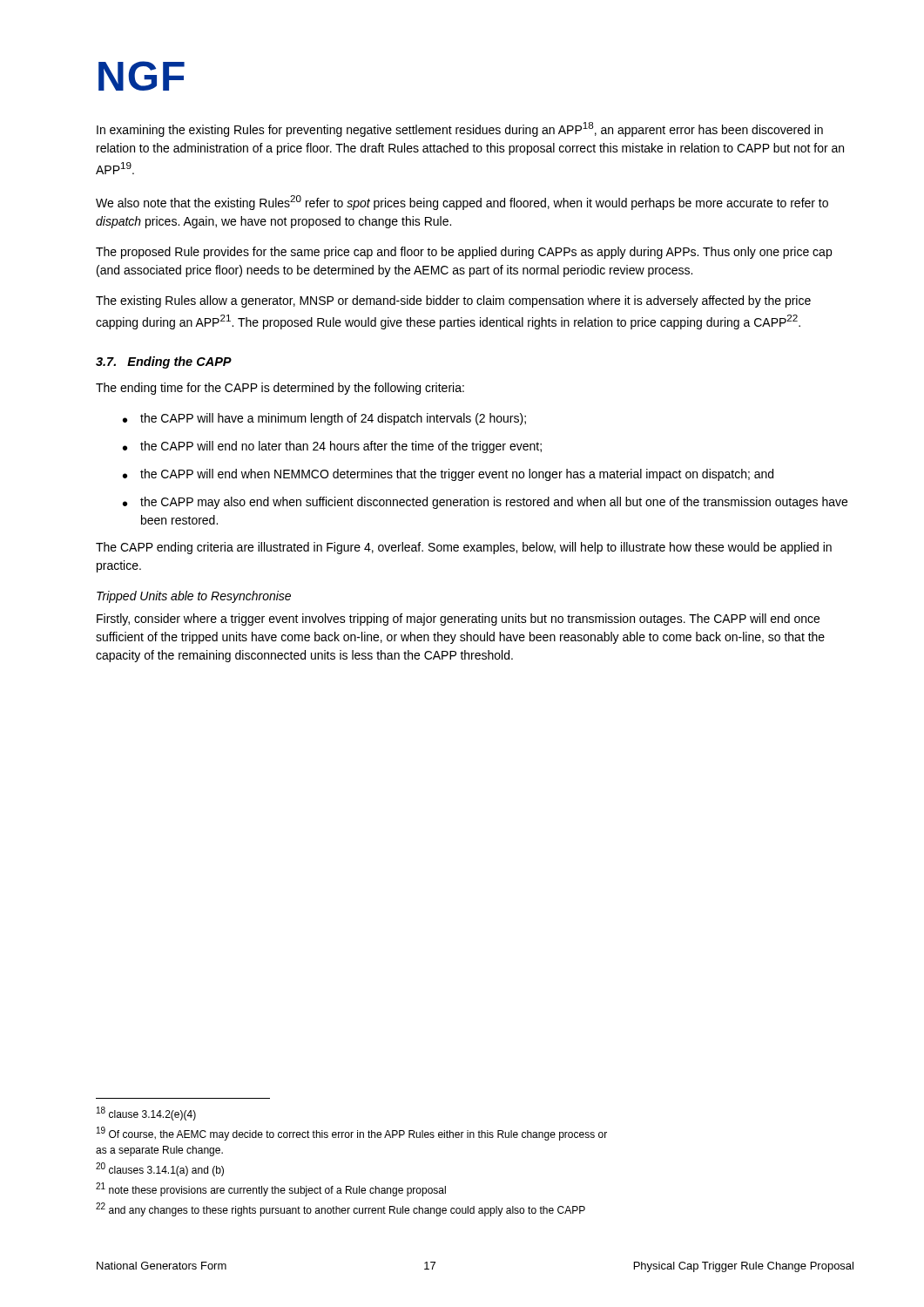Find the block starting "21 note these provisions are currently the subject"

coord(271,1189)
